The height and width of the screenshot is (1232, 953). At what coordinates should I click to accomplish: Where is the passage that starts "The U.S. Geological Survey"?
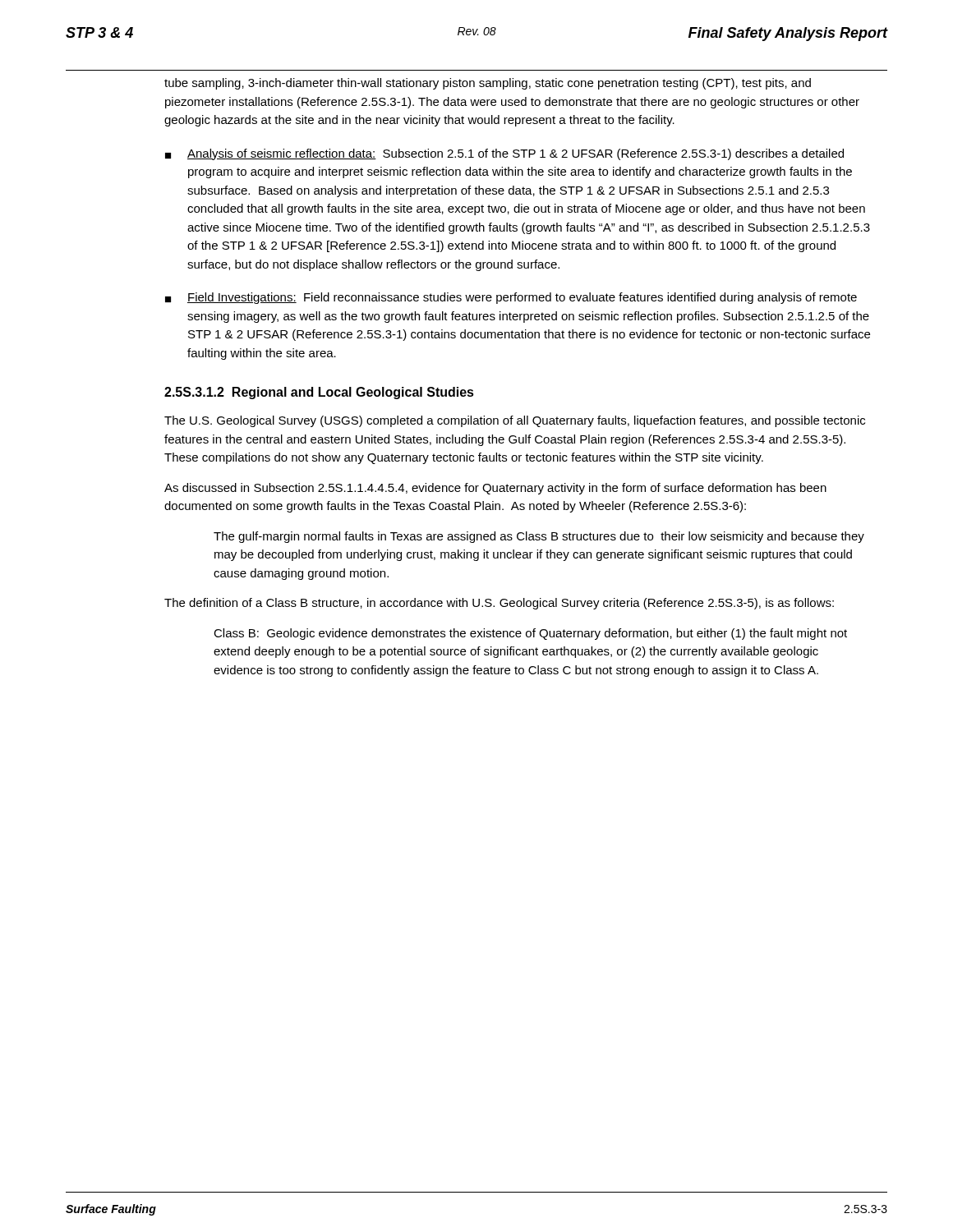pyautogui.click(x=515, y=439)
